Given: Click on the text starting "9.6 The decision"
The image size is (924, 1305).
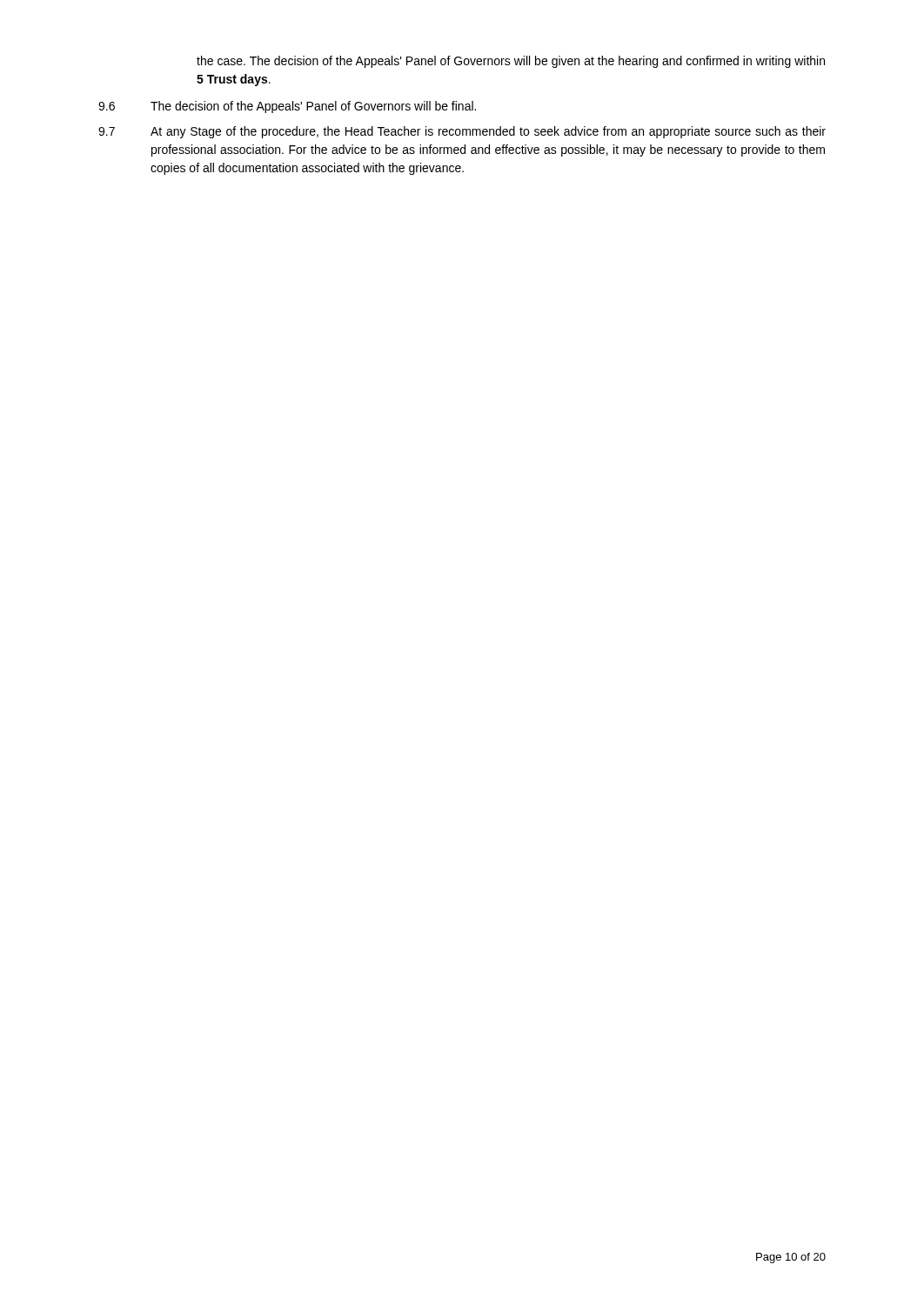Looking at the screenshot, I should tap(462, 107).
